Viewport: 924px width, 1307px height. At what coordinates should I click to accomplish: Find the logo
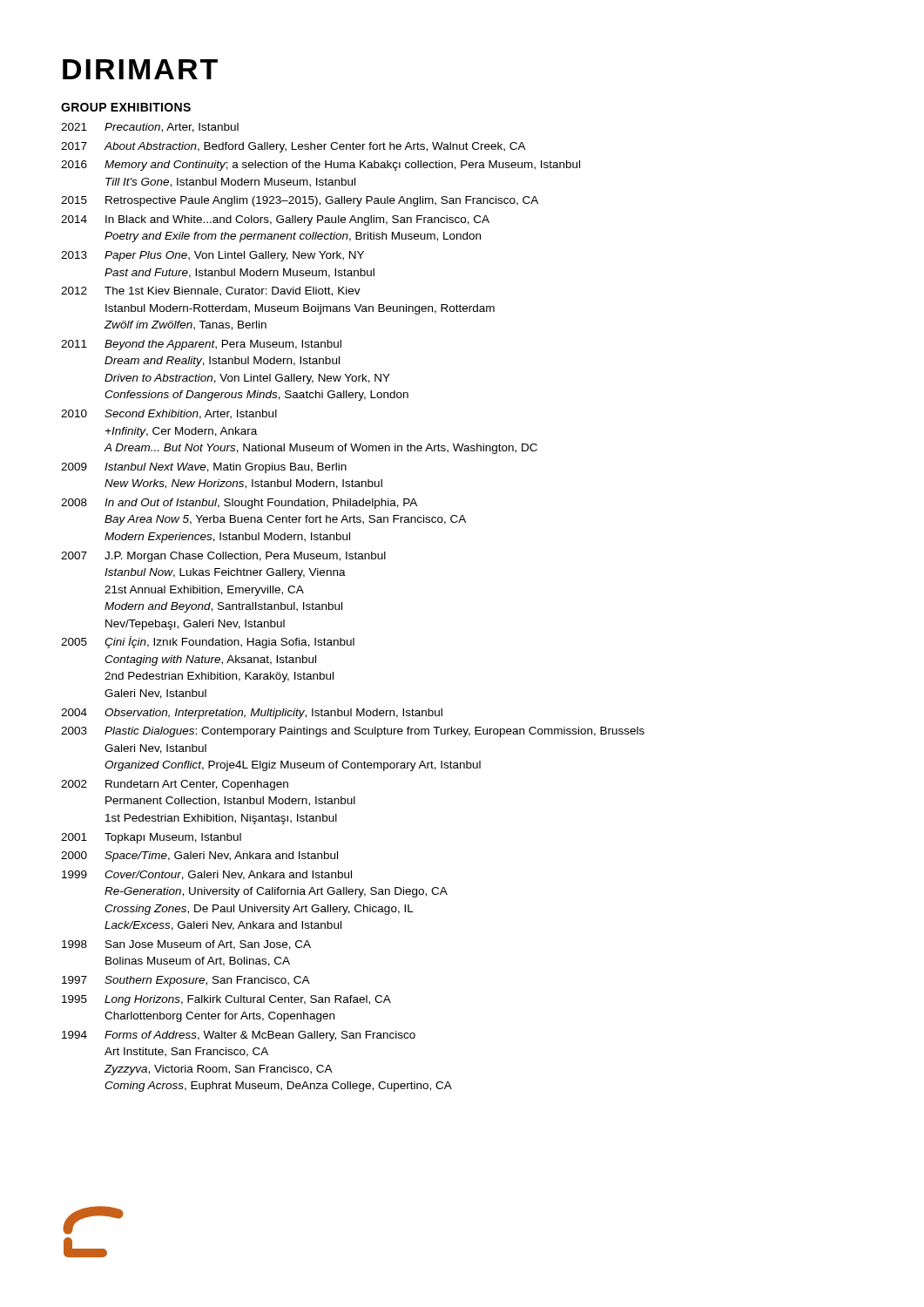[93, 1233]
